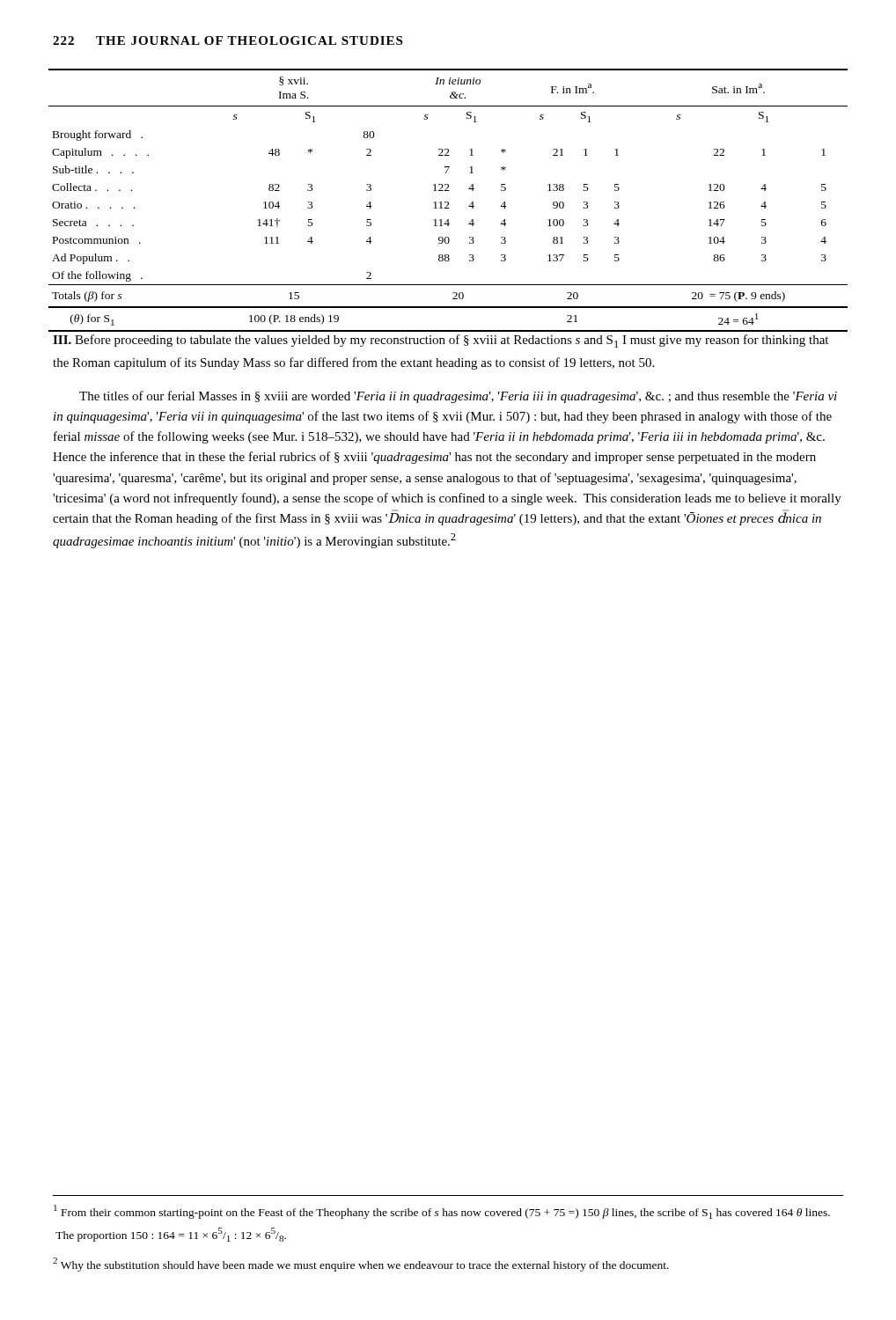
Task: Click the passage that begins "III. Before proceeding to"
Action: [x=448, y=441]
